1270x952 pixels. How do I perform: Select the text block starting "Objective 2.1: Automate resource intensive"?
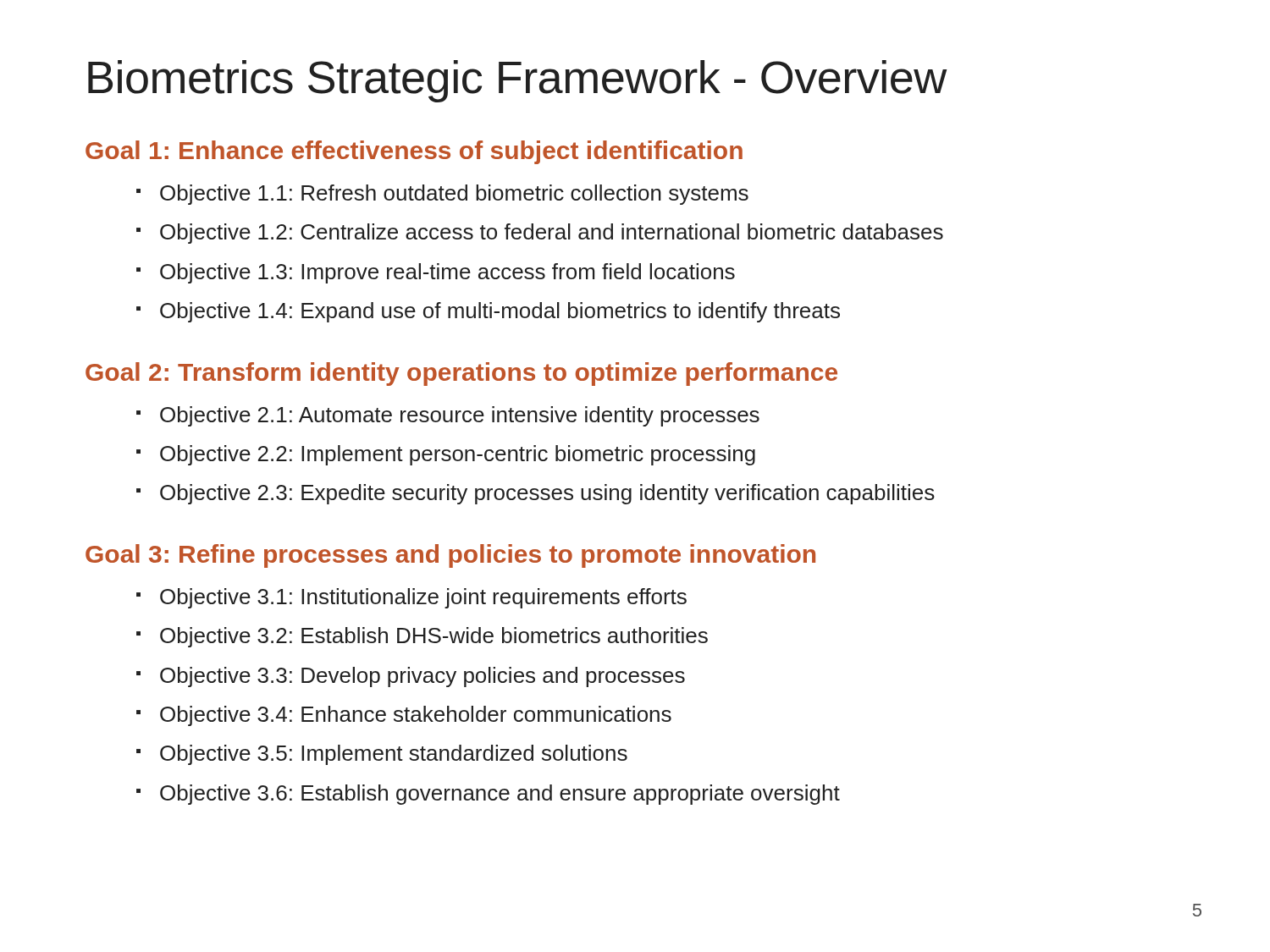click(x=460, y=414)
